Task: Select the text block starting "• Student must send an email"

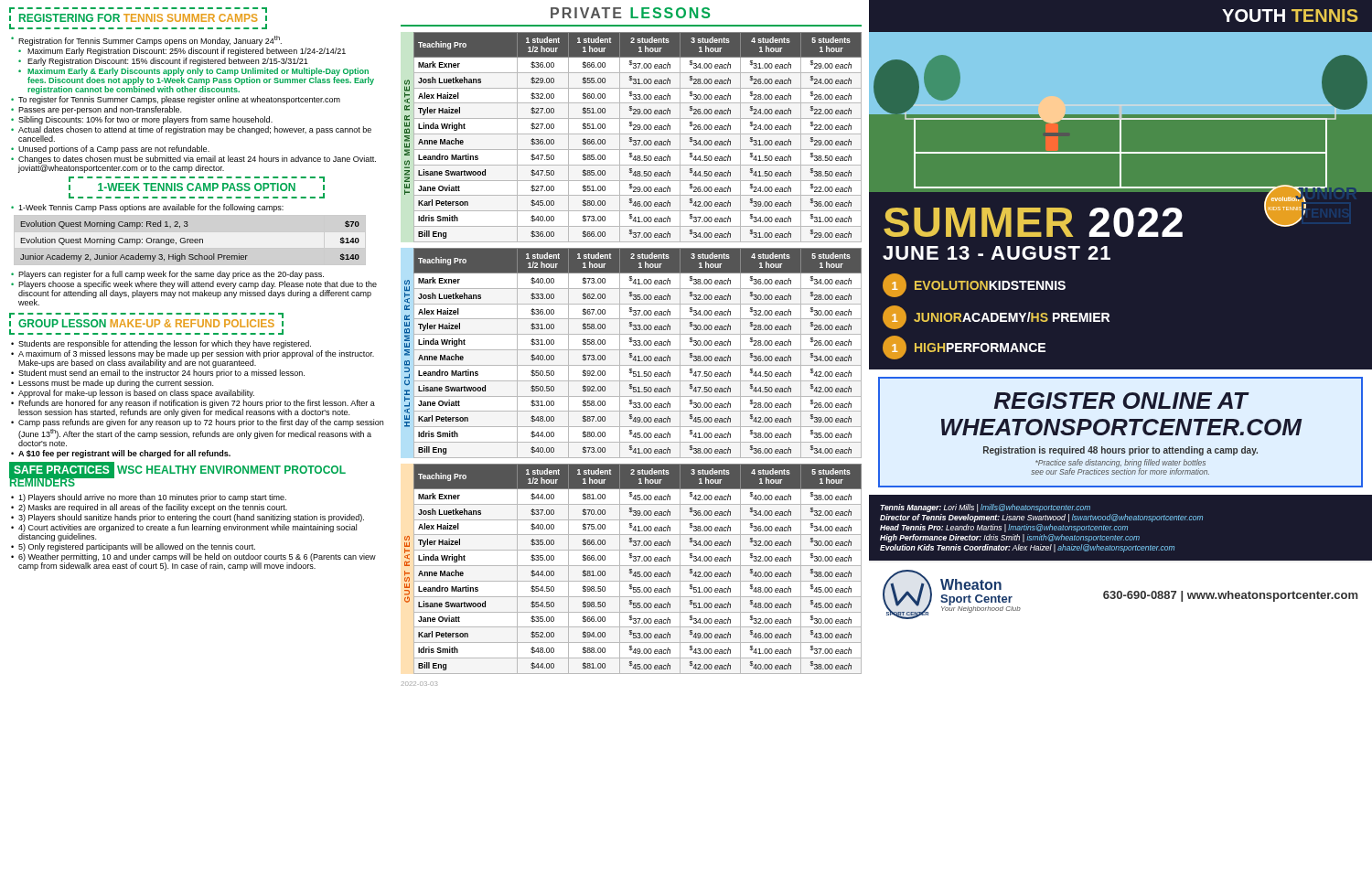Action: [158, 373]
